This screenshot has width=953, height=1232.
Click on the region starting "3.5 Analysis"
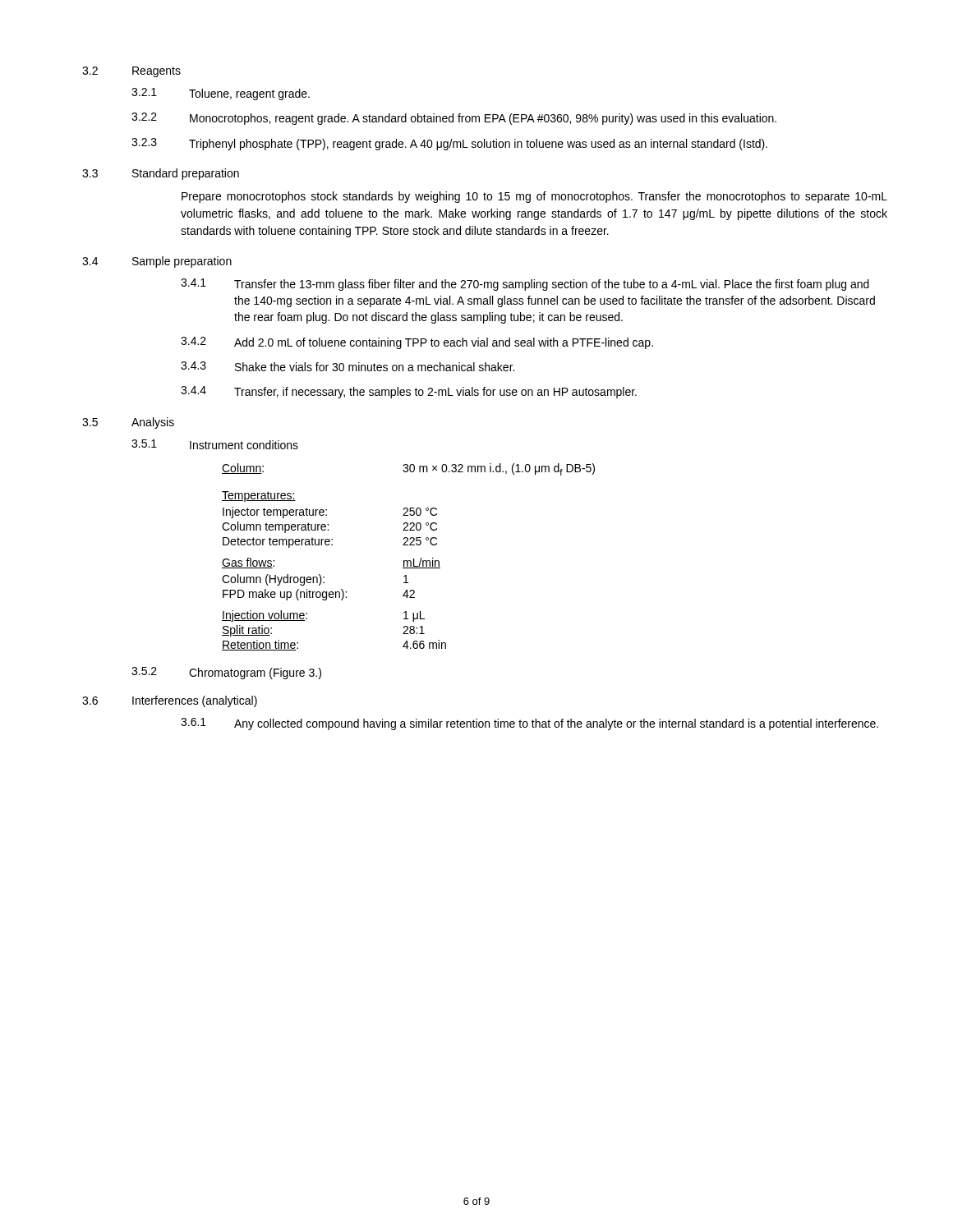tap(128, 422)
